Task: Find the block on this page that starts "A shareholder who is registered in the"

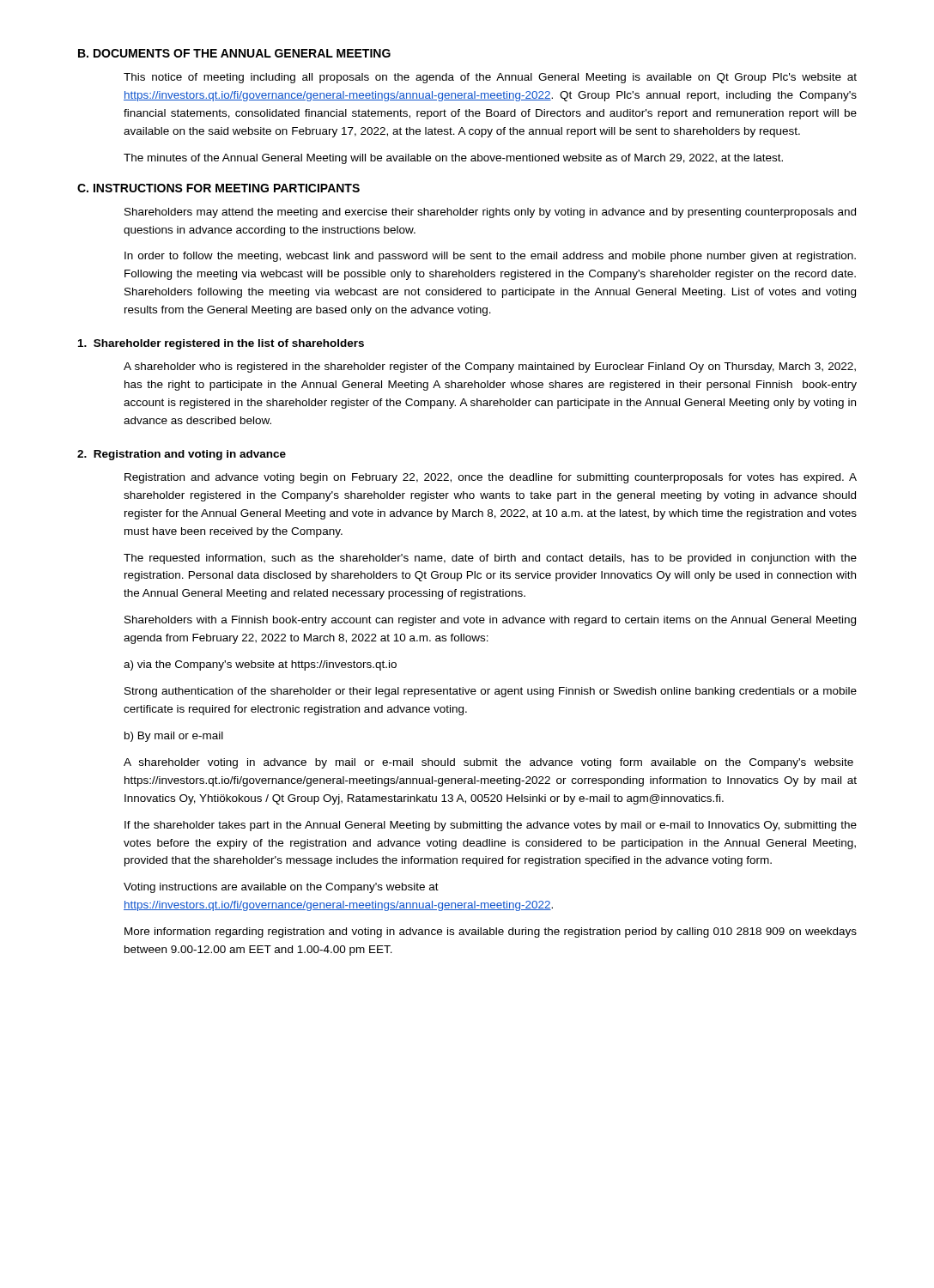Action: tap(490, 393)
